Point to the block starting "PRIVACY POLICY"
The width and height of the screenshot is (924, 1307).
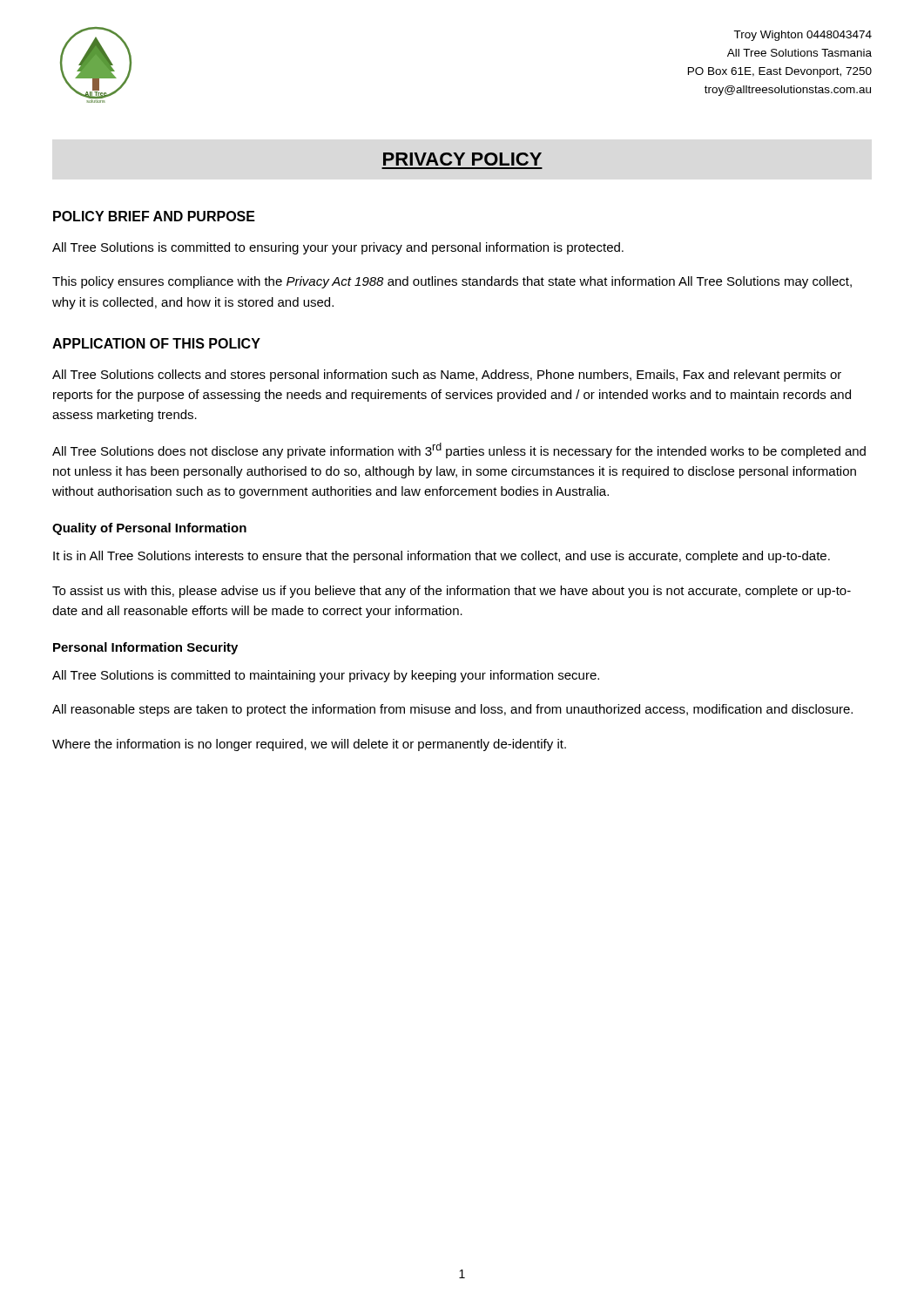tap(462, 159)
